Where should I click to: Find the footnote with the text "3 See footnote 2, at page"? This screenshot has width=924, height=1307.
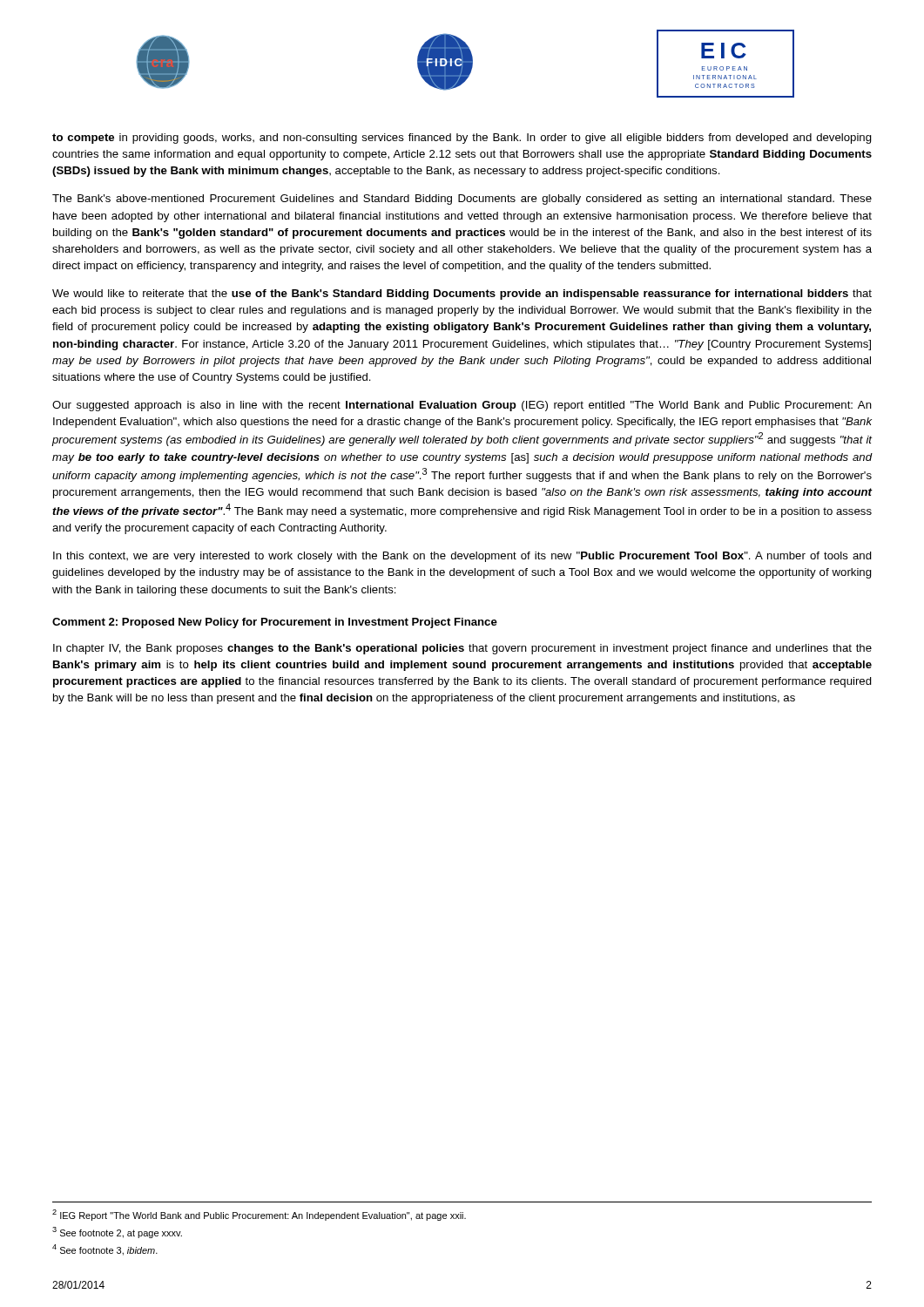pos(118,1231)
